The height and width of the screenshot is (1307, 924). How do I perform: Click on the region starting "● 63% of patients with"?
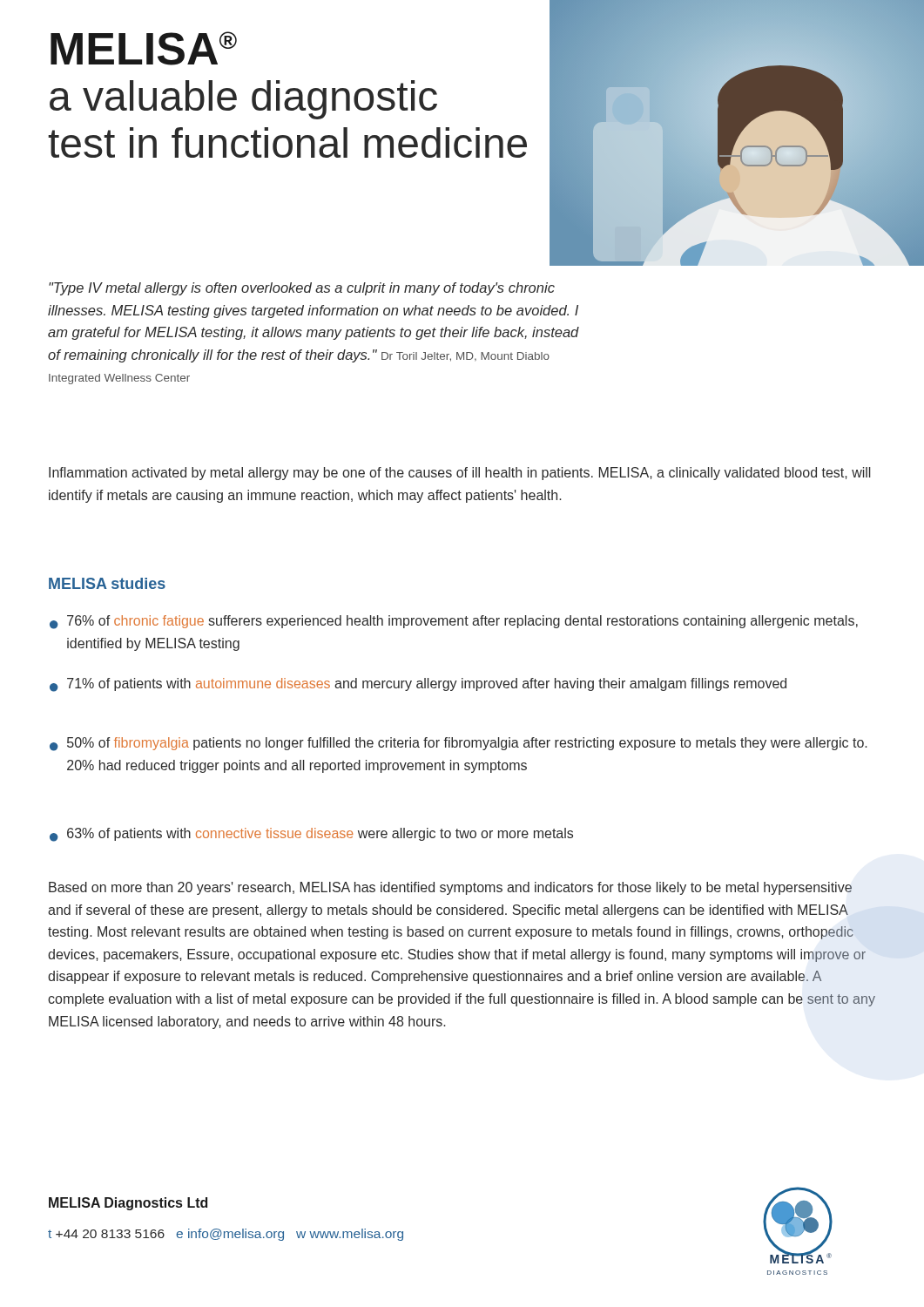(x=311, y=837)
